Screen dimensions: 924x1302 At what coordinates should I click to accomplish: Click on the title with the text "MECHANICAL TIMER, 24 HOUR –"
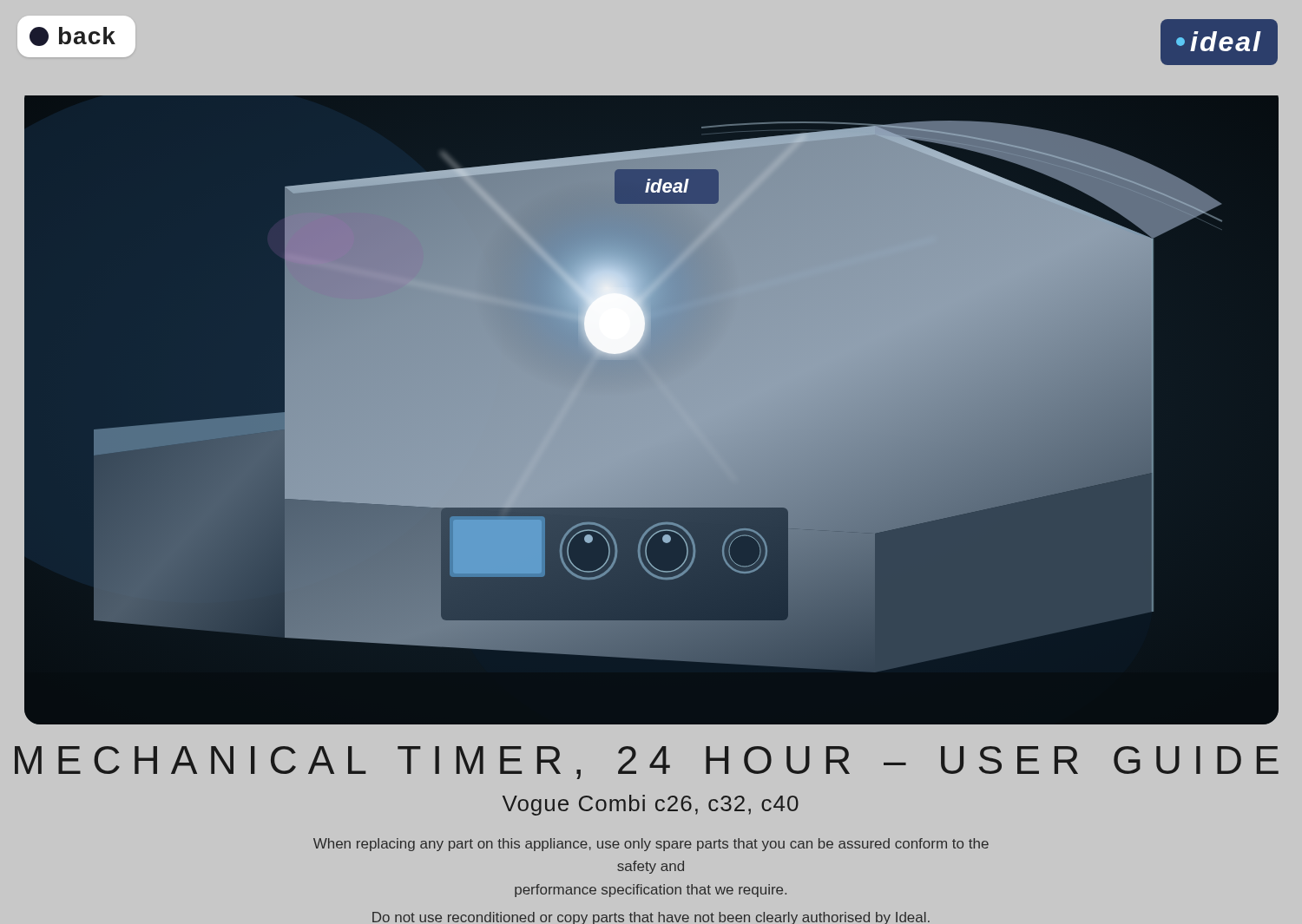click(651, 760)
